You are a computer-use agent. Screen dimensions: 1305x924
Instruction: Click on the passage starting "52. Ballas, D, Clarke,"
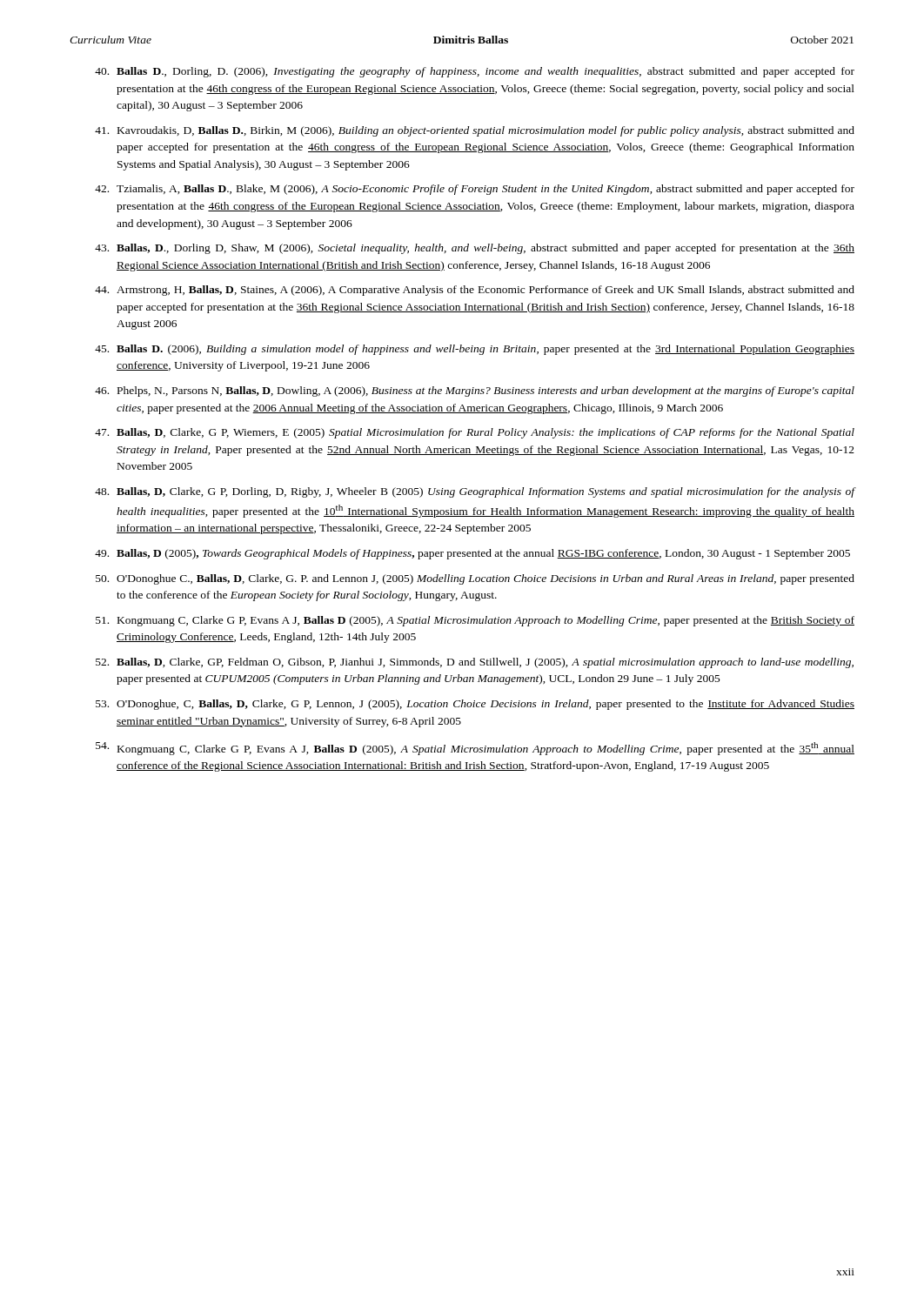point(462,670)
